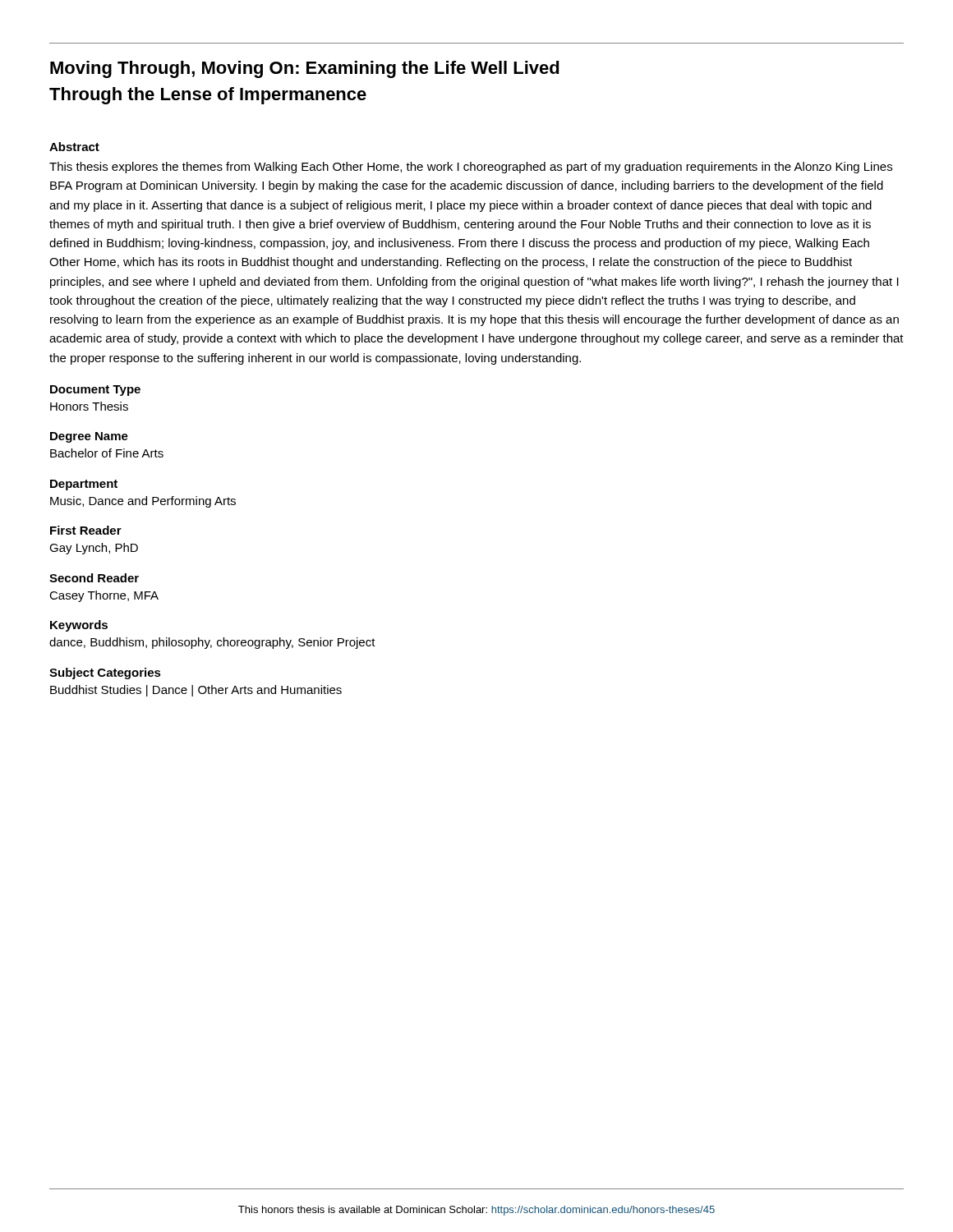
Task: Locate the text block starting "Buddhist Studies | Dance | Other"
Action: pyautogui.click(x=196, y=689)
